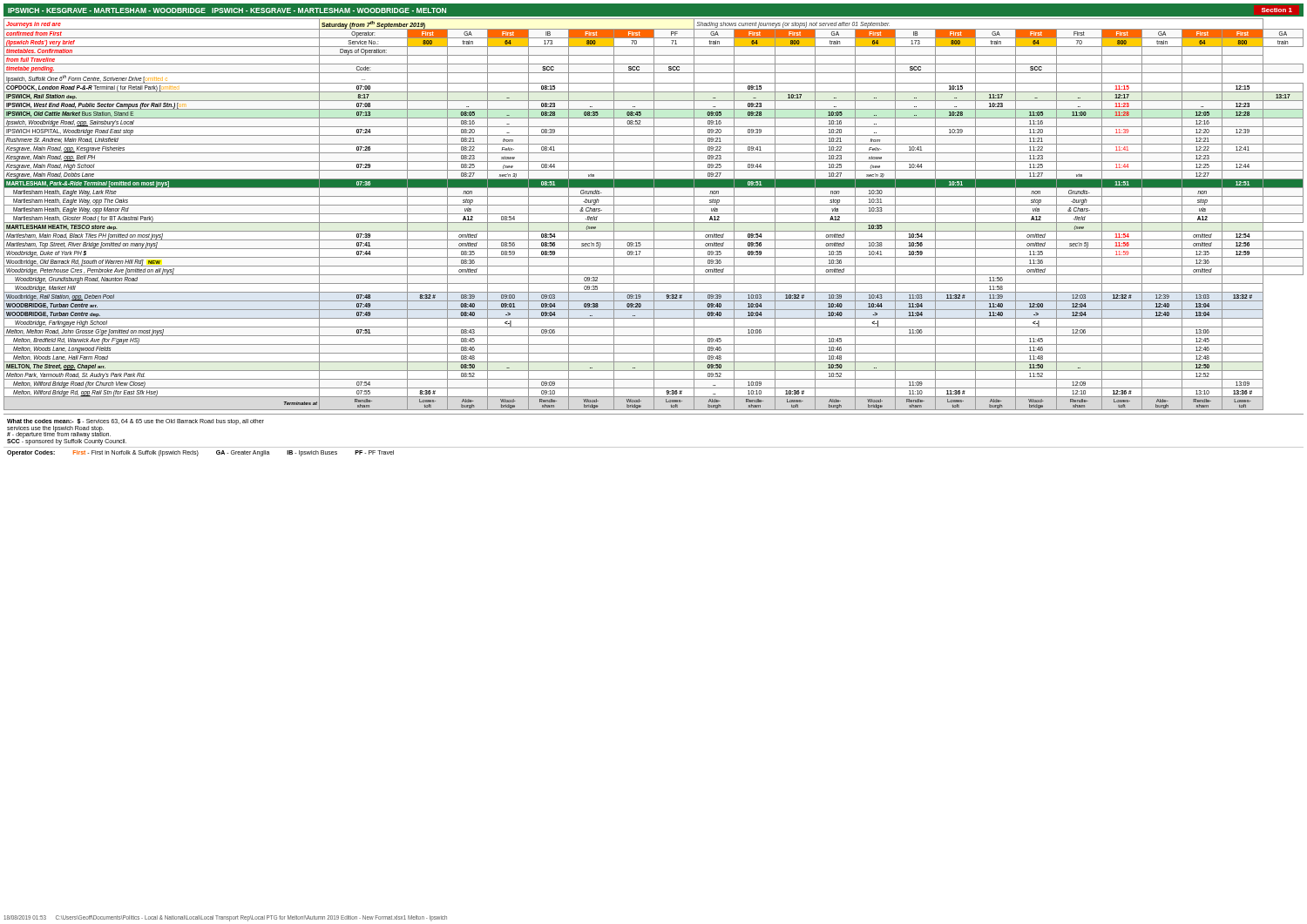Click on the table containing "sec'n 3)"
The height and width of the screenshot is (924, 1307).
[x=654, y=214]
